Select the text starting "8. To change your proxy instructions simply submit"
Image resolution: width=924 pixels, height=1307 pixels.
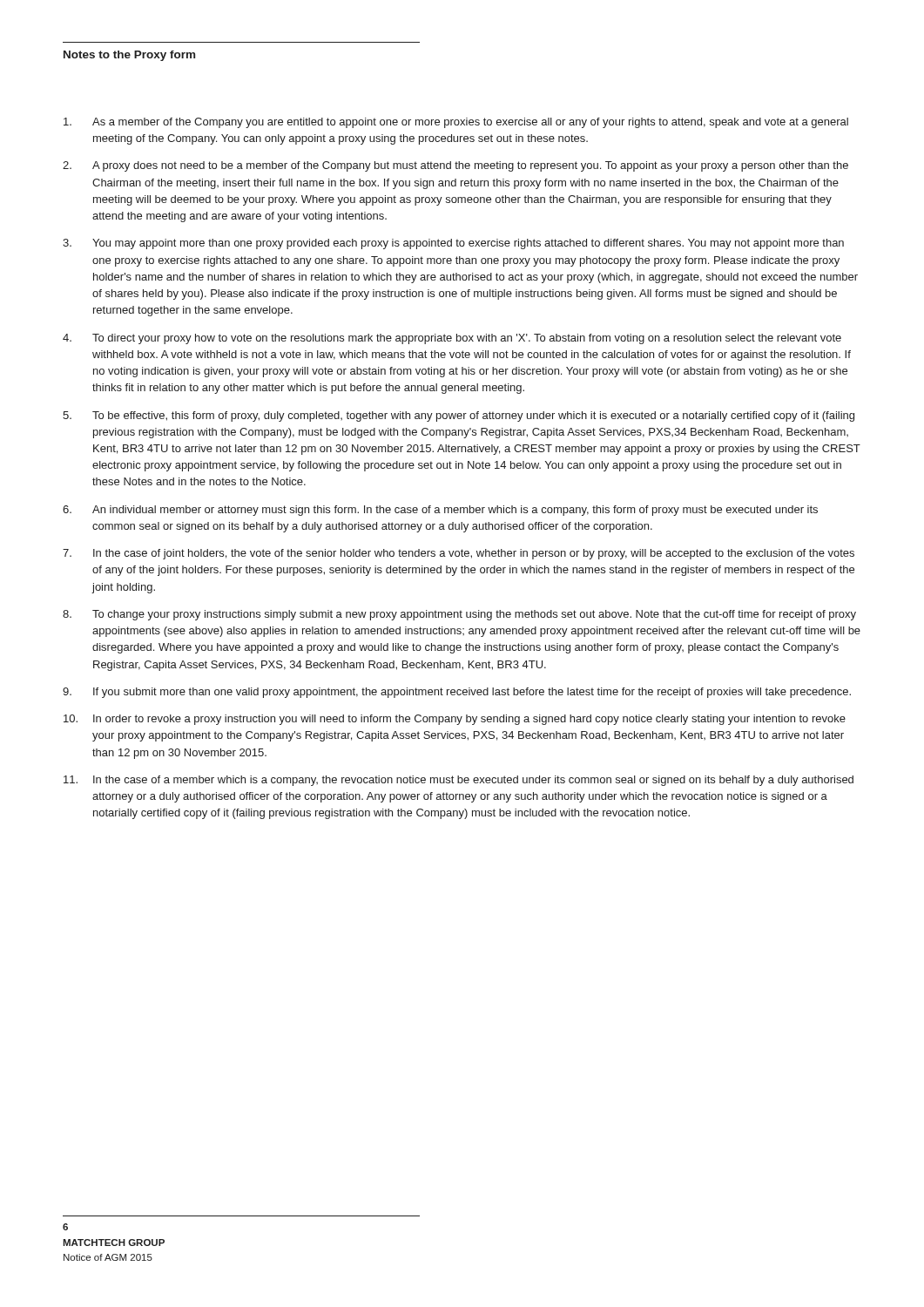coord(462,639)
